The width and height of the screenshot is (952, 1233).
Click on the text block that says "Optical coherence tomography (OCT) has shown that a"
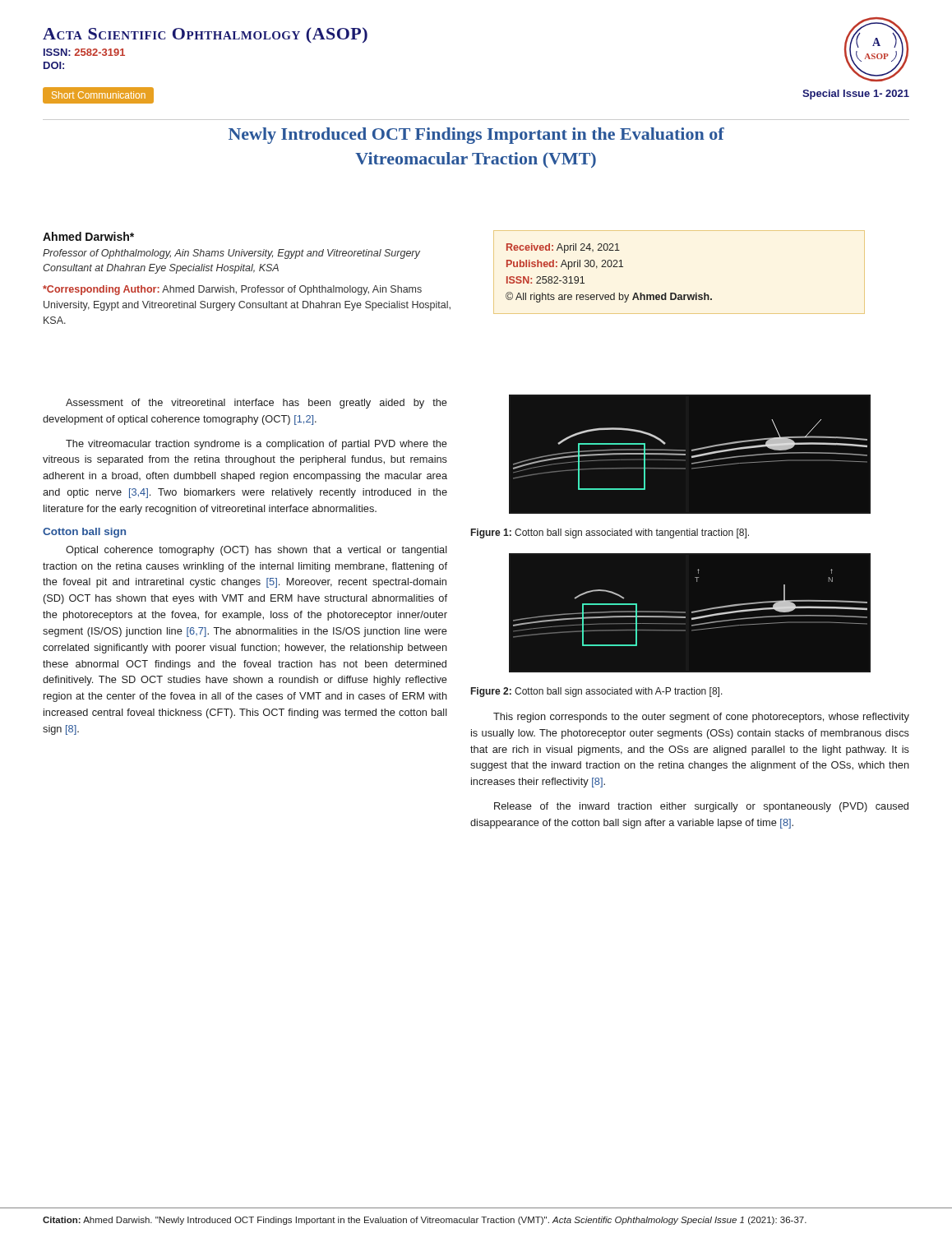pyautogui.click(x=245, y=639)
